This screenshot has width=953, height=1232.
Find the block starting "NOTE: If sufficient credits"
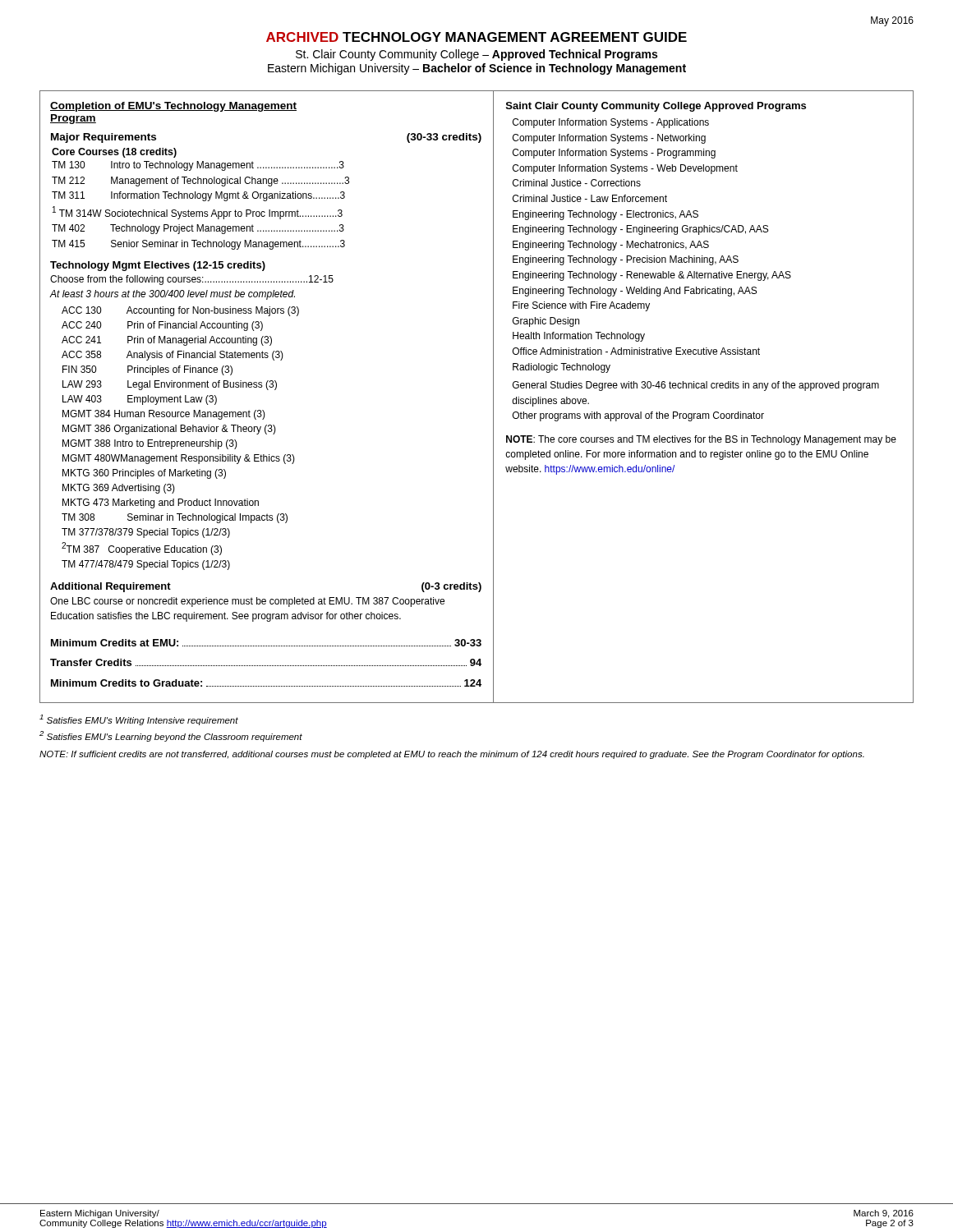coord(452,754)
